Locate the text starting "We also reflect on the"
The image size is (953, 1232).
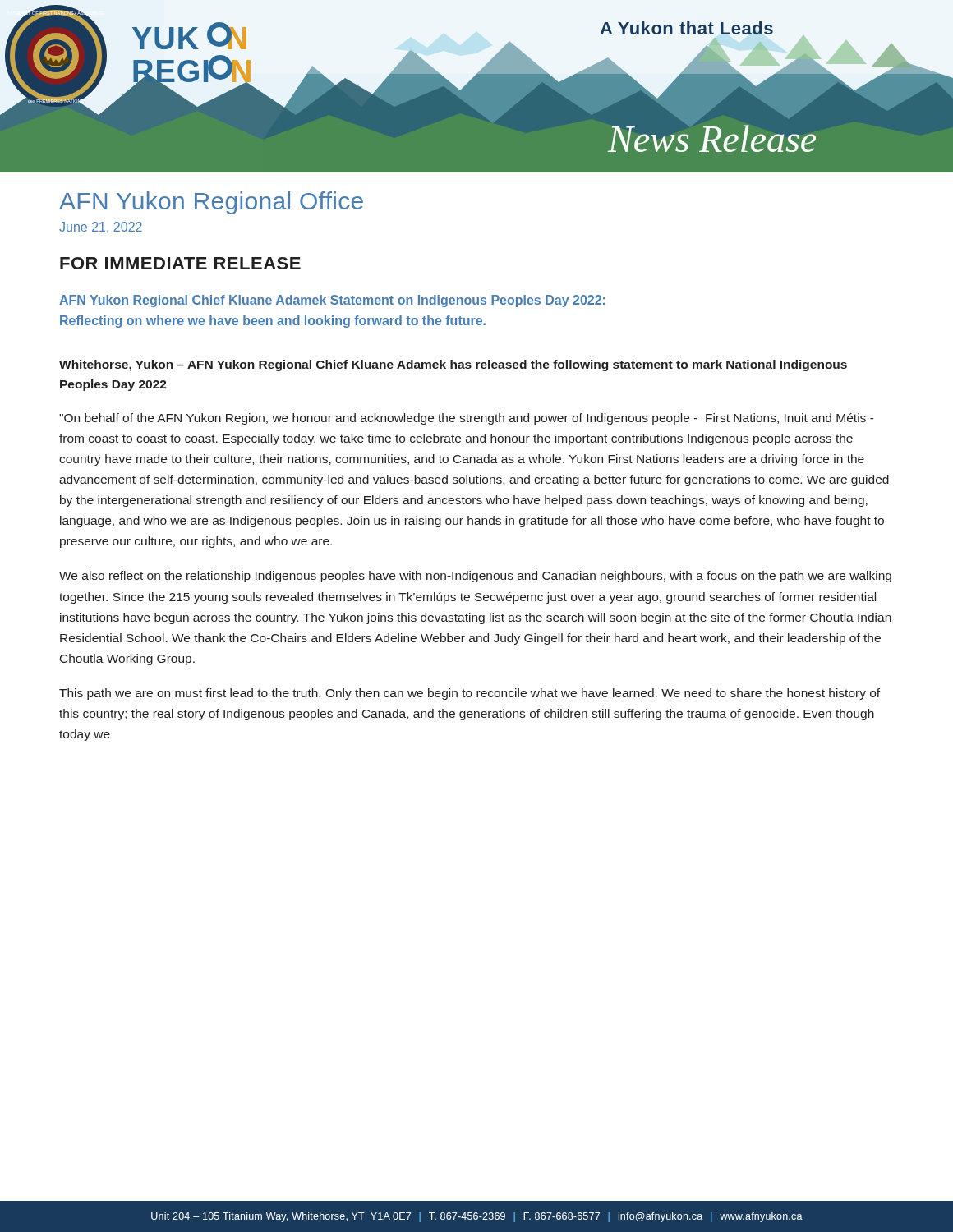click(x=476, y=617)
